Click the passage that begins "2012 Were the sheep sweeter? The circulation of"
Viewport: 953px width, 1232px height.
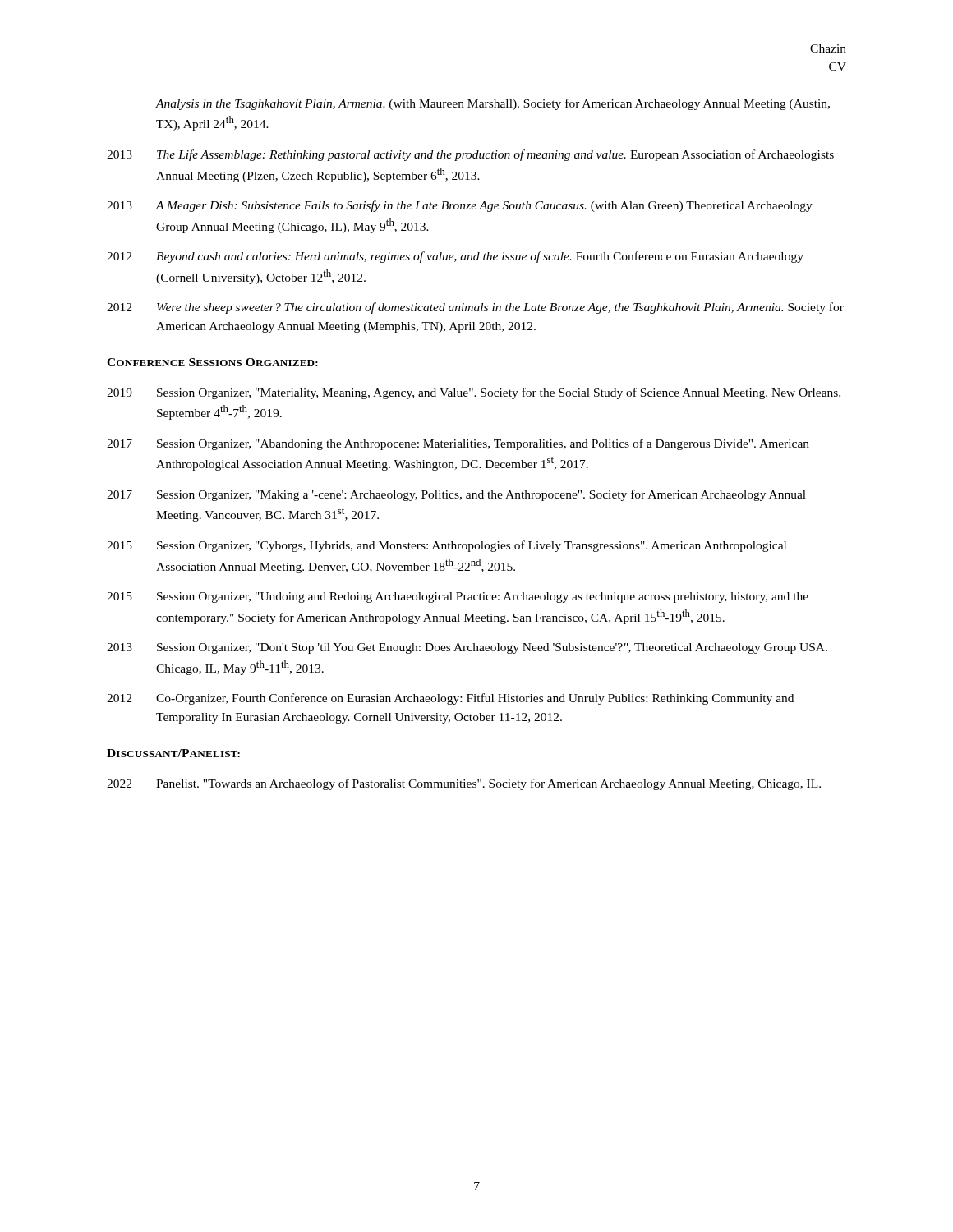(x=476, y=317)
